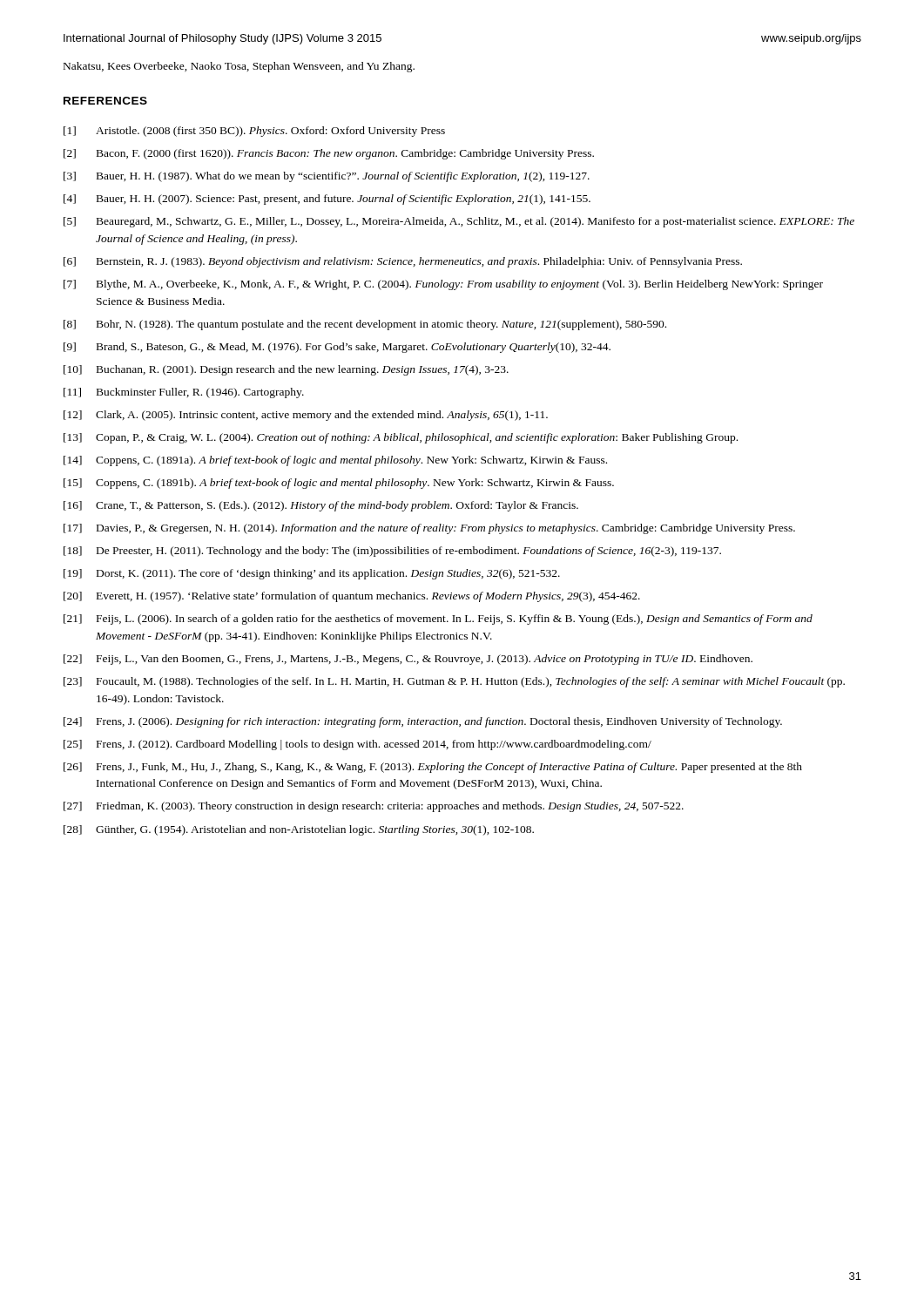Image resolution: width=924 pixels, height=1307 pixels.
Task: Locate the list item containing "[15] Coppens, C."
Action: [x=462, y=483]
